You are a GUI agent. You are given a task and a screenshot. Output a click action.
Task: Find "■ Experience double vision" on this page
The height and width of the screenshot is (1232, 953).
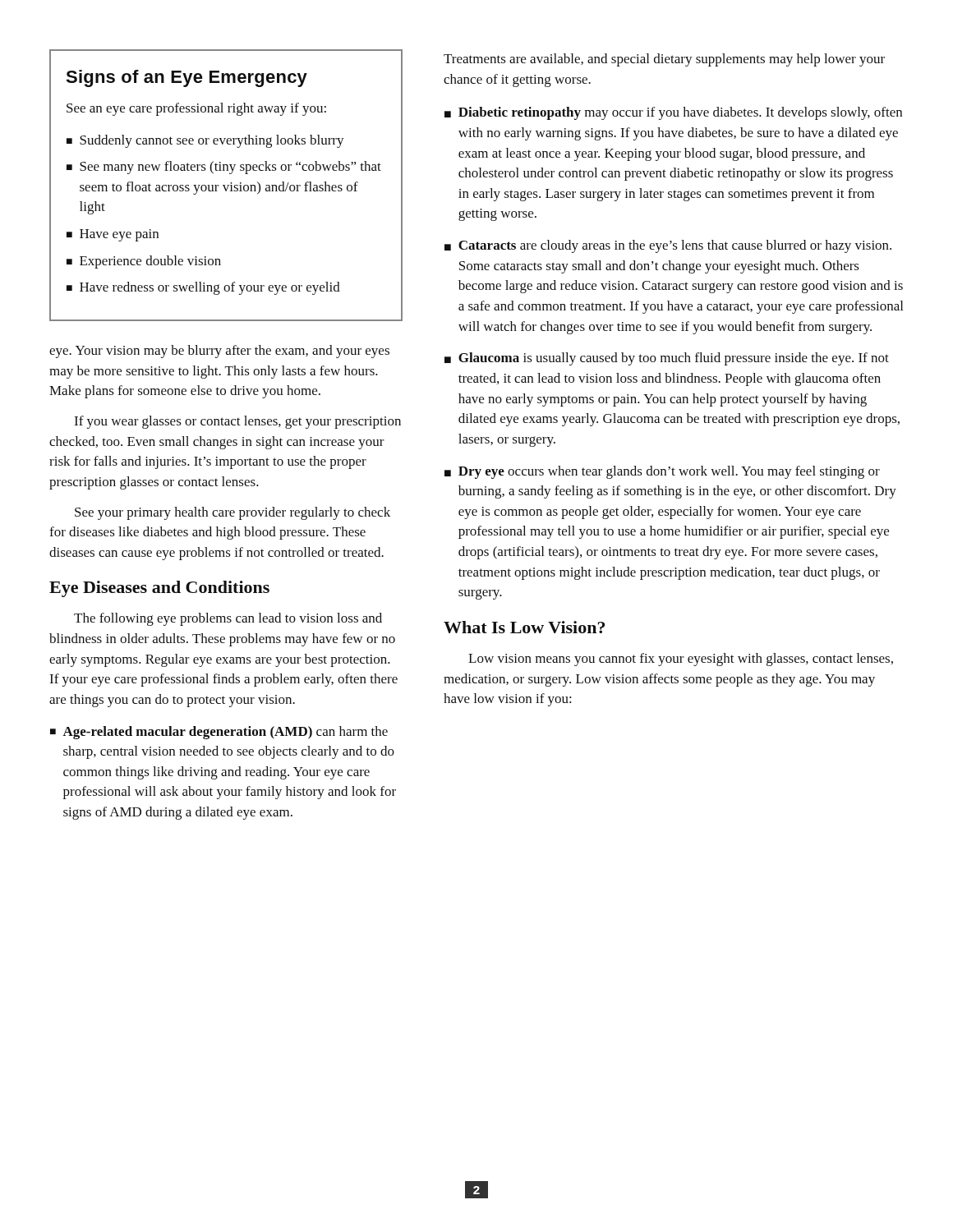(x=143, y=261)
